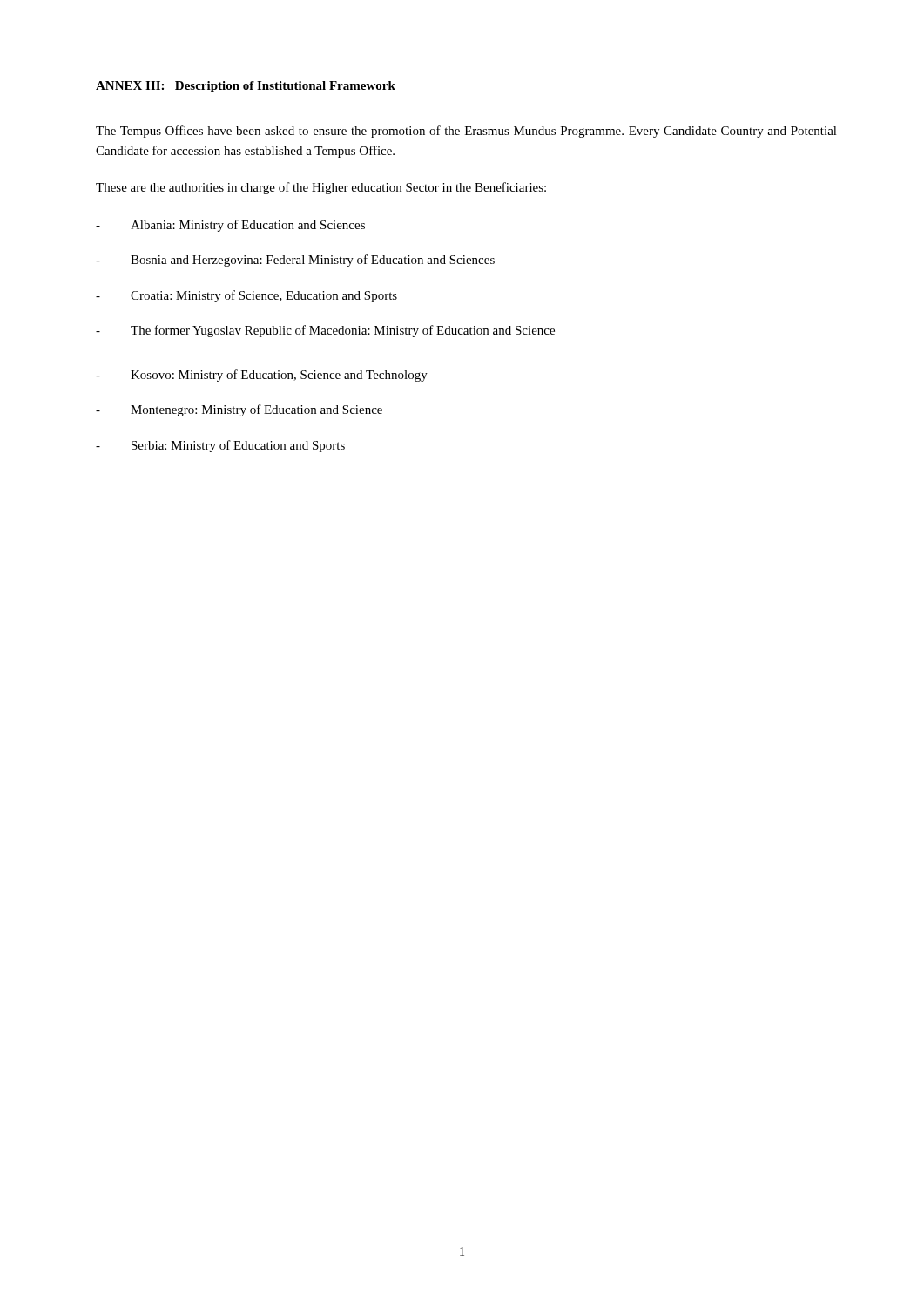Select the block starting "- Kosovo: Ministry"
Screen dimensions: 1307x924
262,376
